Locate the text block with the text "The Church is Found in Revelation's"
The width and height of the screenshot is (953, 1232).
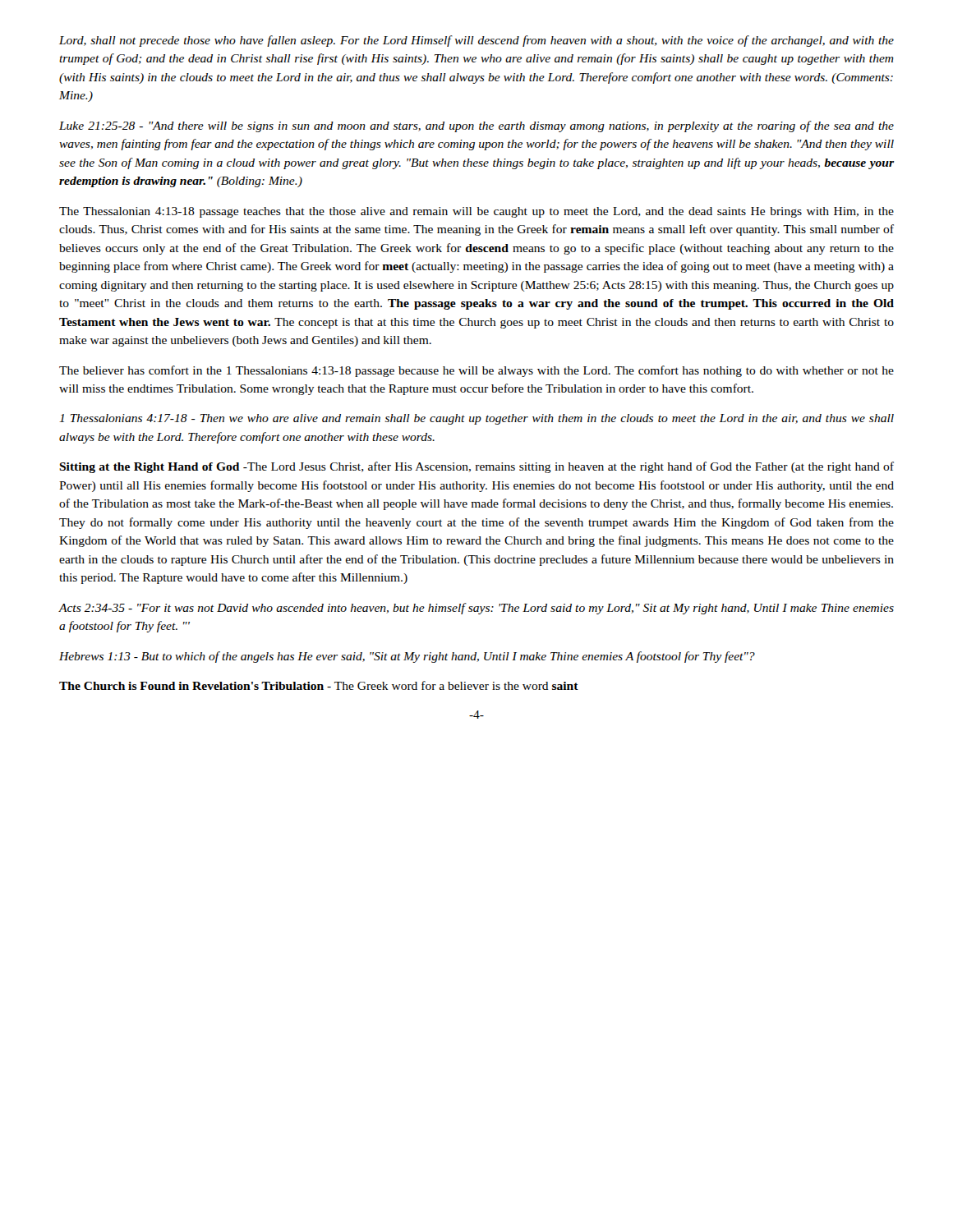[x=318, y=685]
